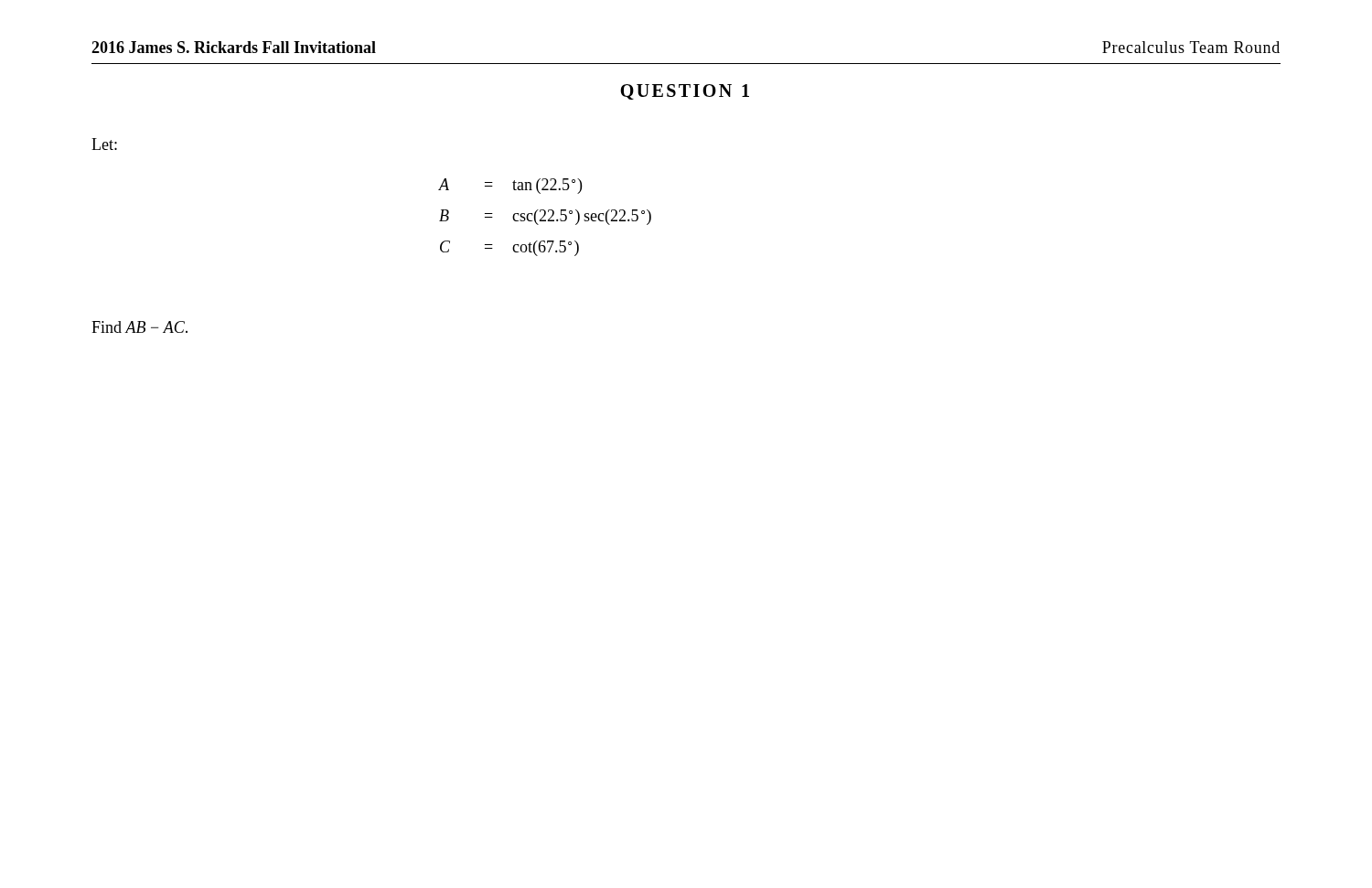Viewport: 1372px width, 888px height.
Task: Click on the text block starting "QUESTION 1"
Action: pyautogui.click(x=686, y=91)
